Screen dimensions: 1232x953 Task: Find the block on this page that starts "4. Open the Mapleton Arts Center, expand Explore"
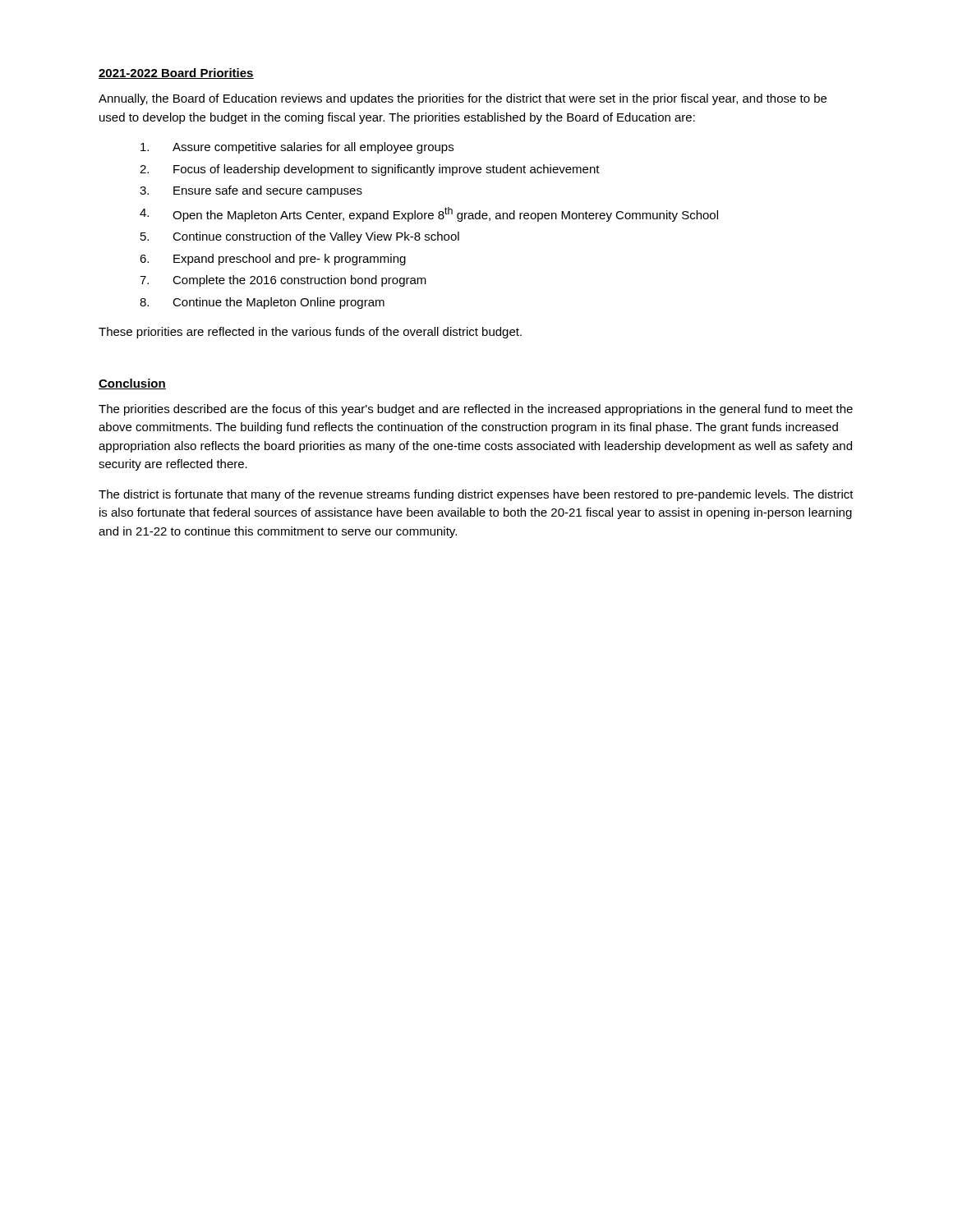pyautogui.click(x=476, y=214)
